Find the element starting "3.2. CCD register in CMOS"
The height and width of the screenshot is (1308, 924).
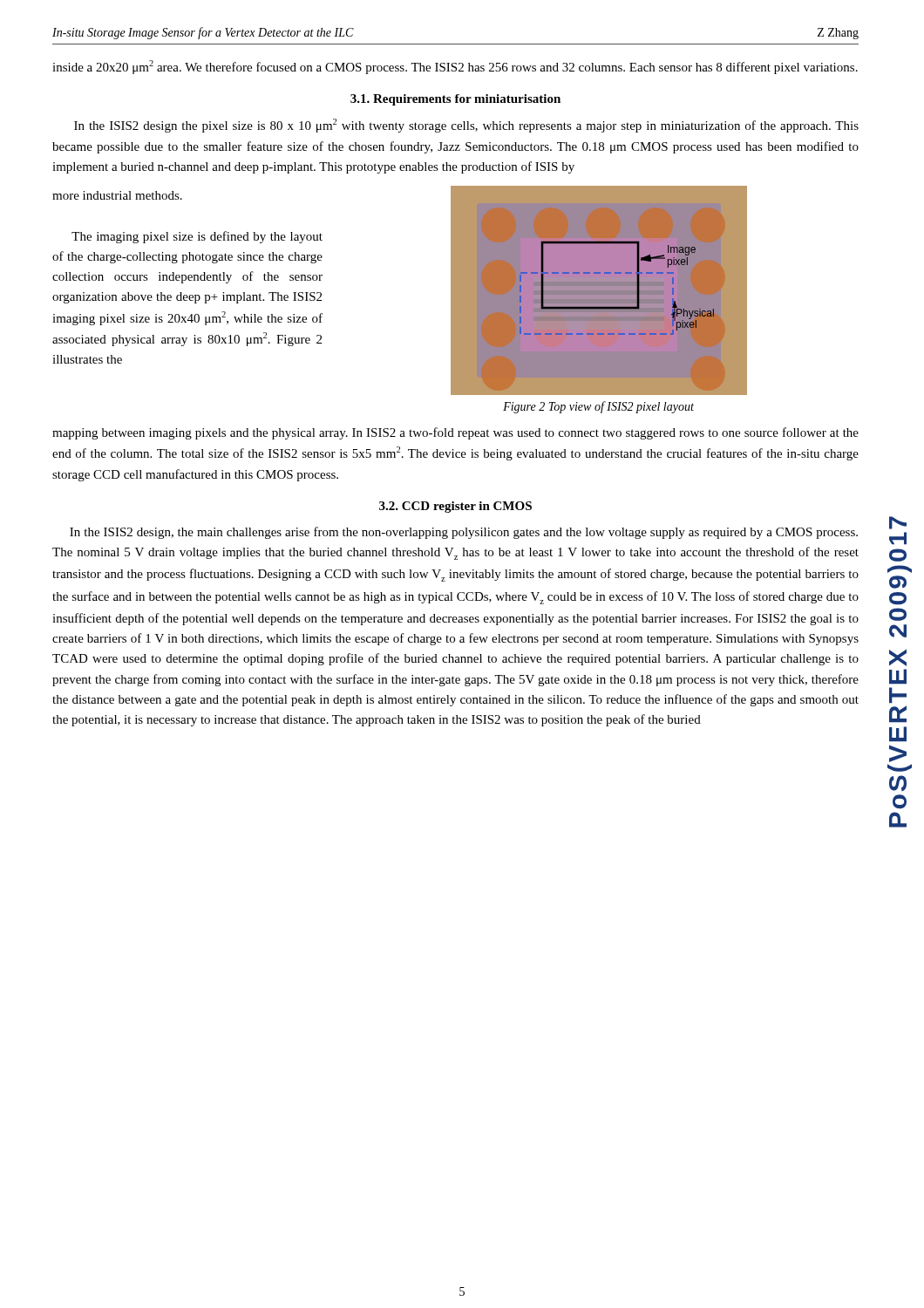(x=455, y=506)
